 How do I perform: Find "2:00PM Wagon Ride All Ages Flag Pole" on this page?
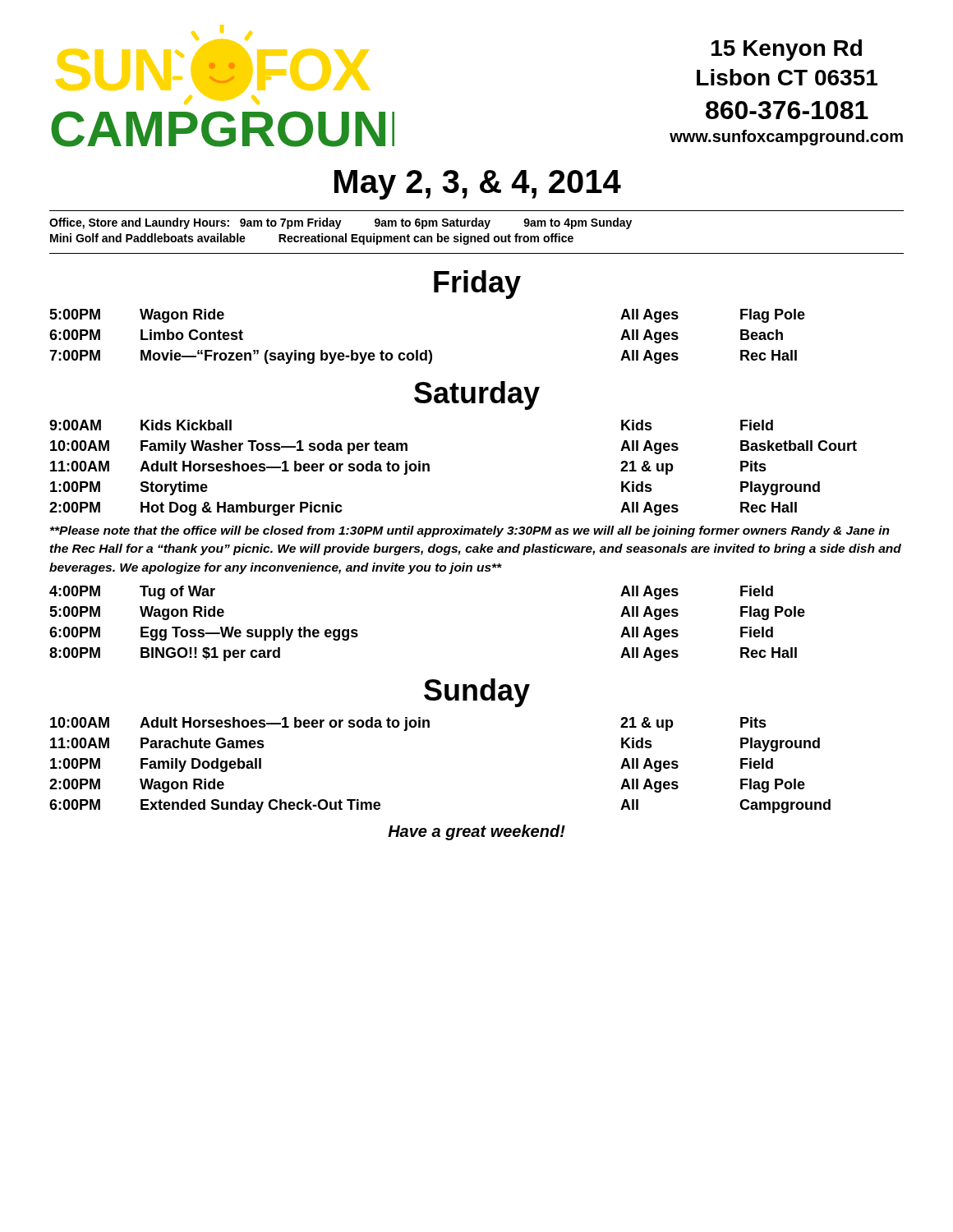(70, 785)
